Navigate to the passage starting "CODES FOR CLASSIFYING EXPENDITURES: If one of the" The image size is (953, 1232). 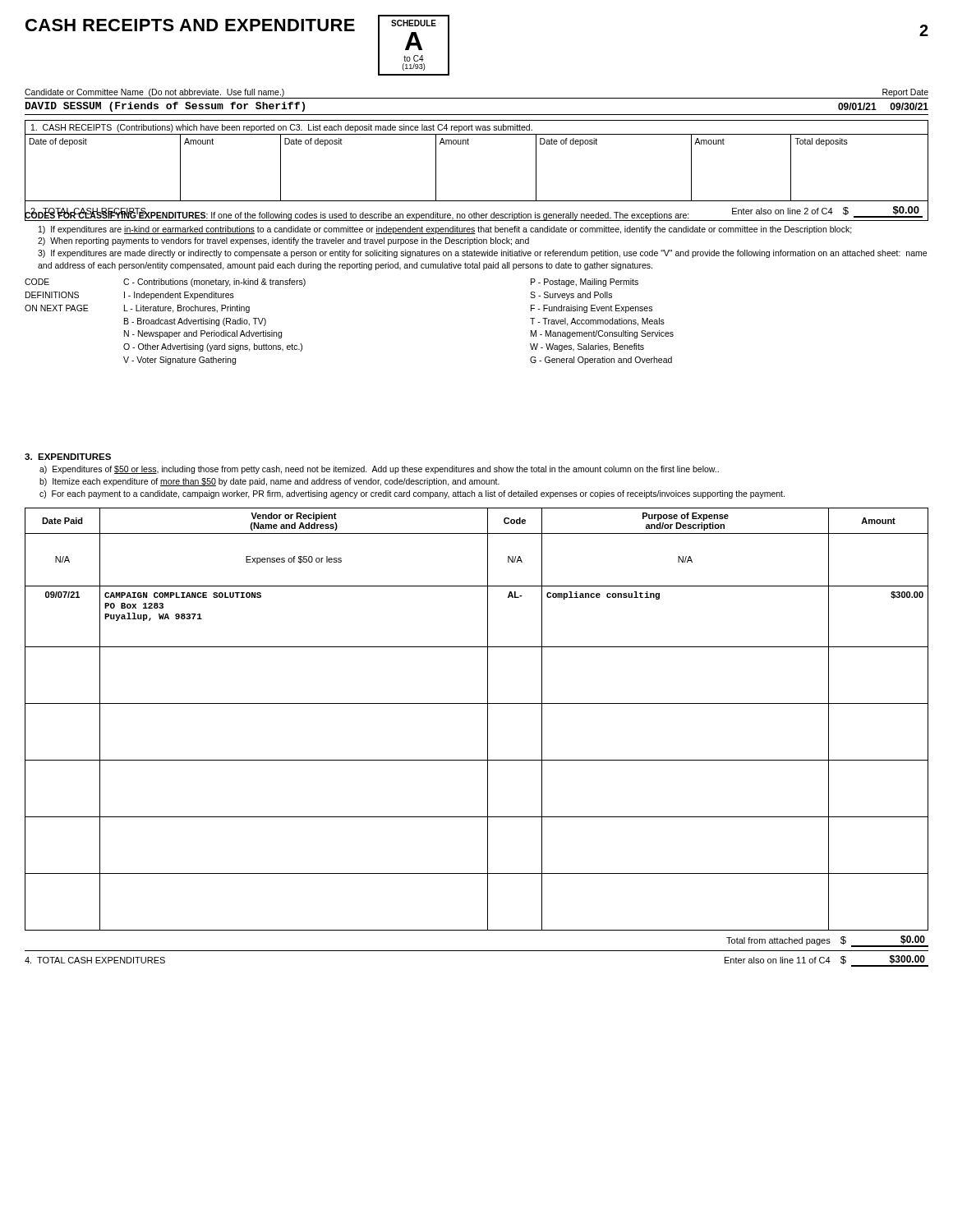coord(357,215)
